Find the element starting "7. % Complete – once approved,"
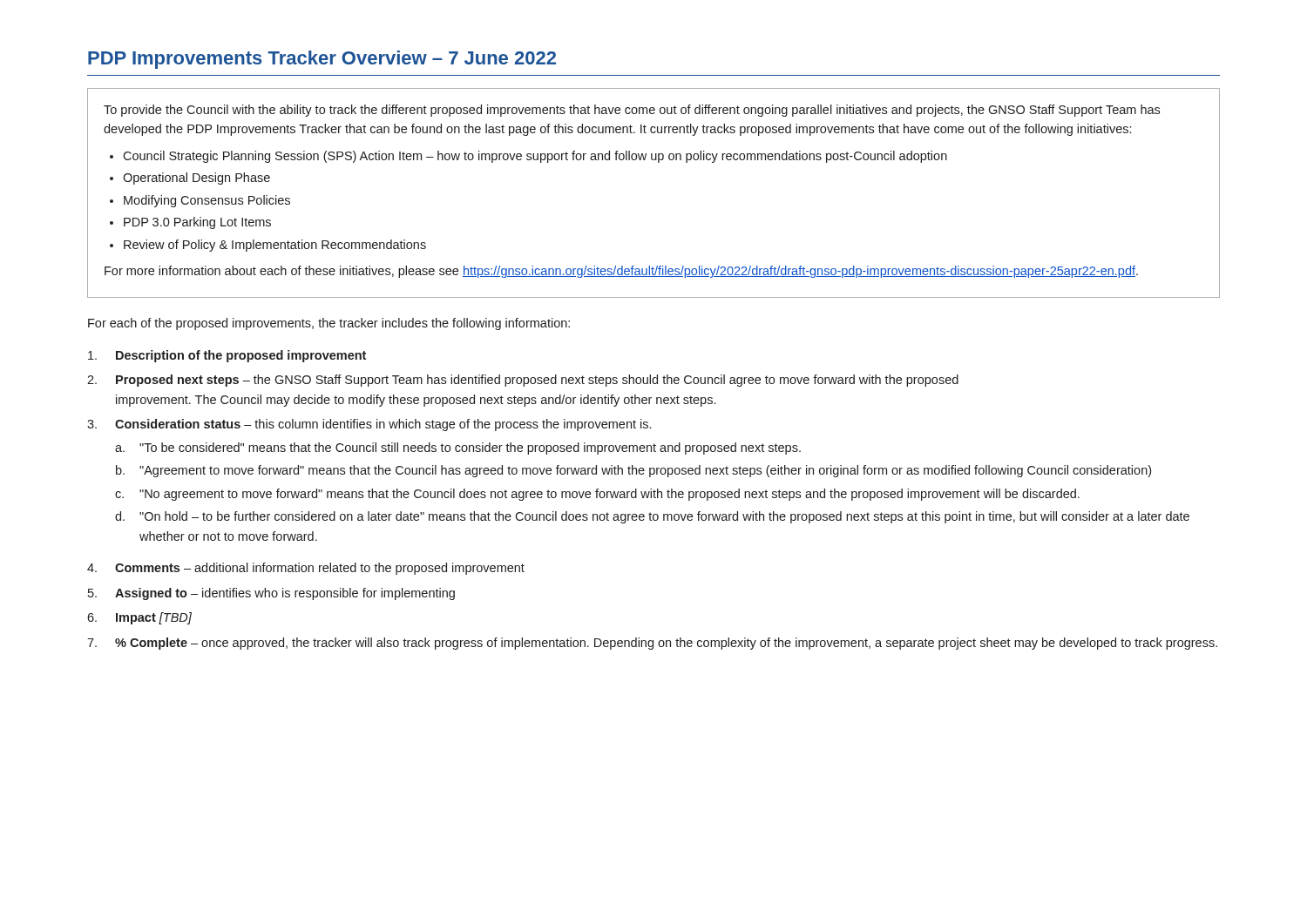1307x924 pixels. pos(653,643)
